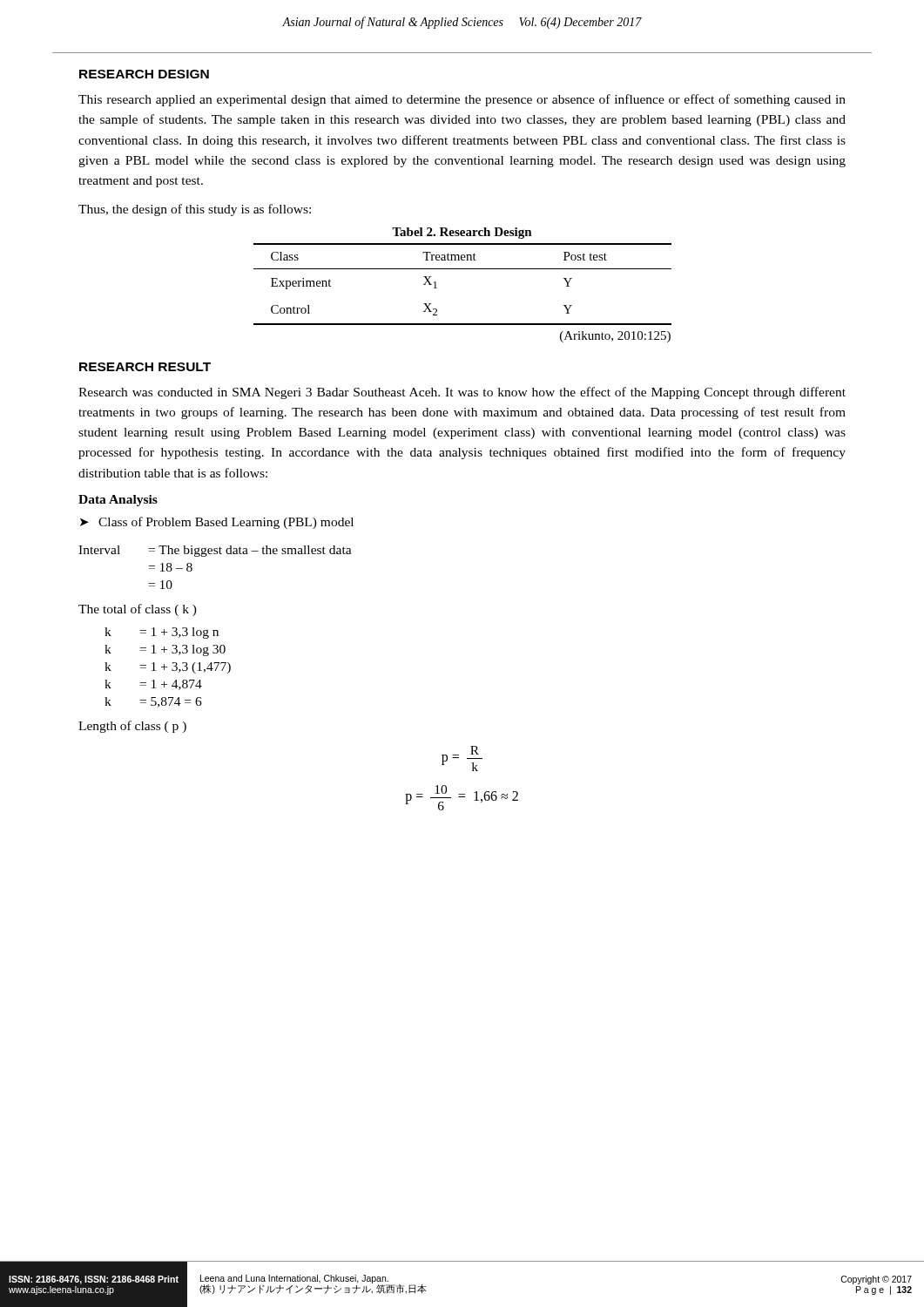Click on the text starting "p = R"
Image resolution: width=924 pixels, height=1307 pixels.
pos(462,758)
